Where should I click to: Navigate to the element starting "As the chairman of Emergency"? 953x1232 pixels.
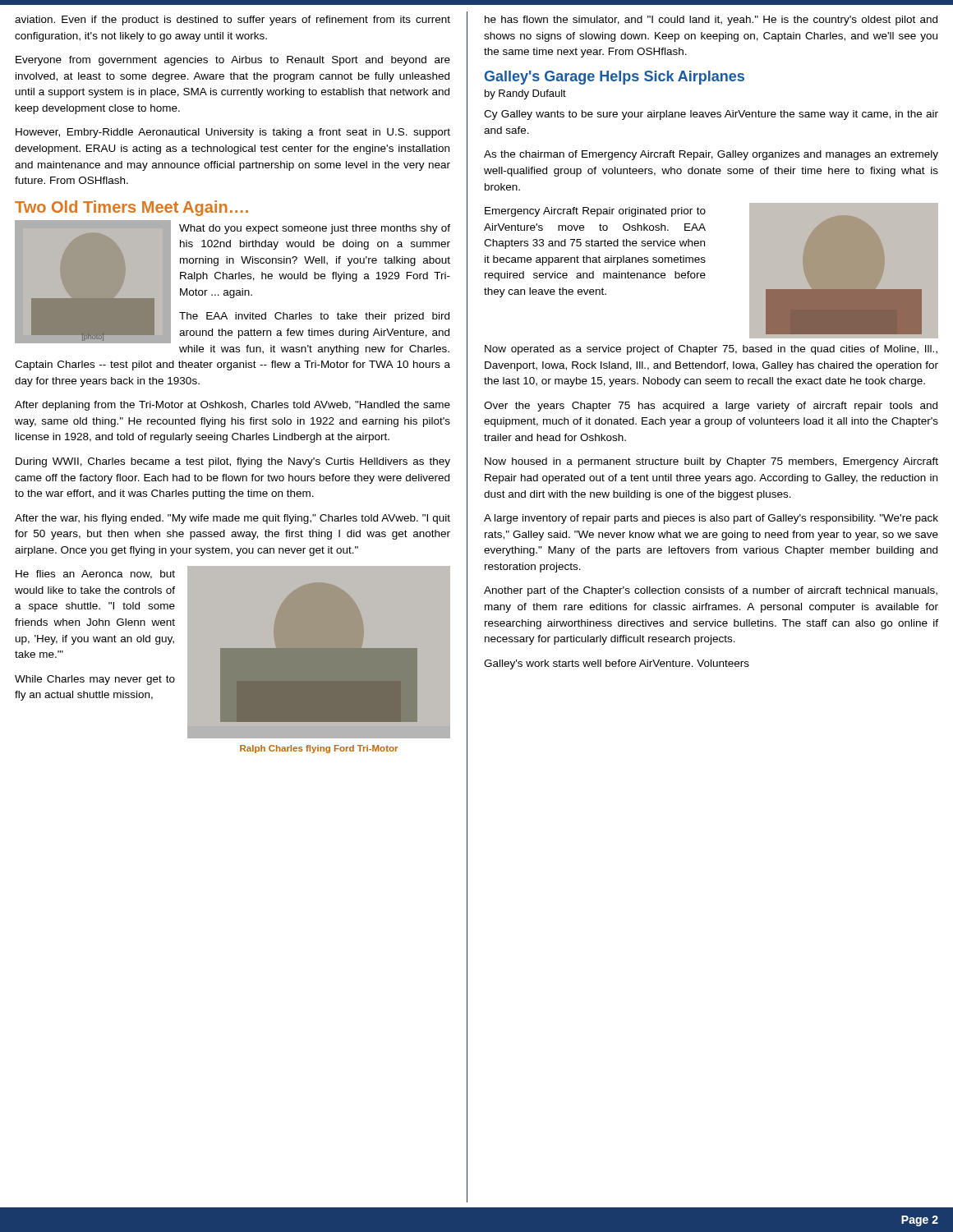pyautogui.click(x=711, y=171)
